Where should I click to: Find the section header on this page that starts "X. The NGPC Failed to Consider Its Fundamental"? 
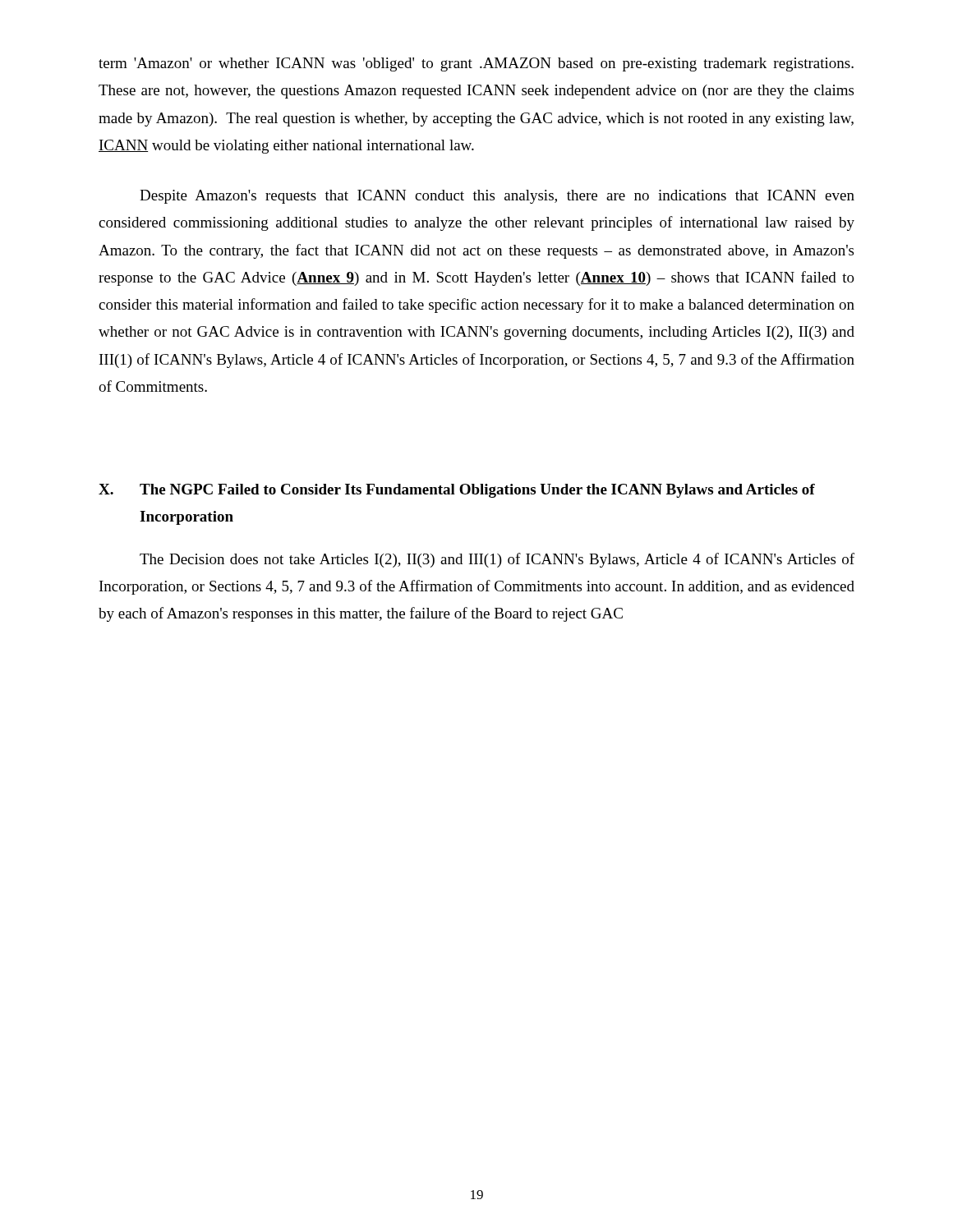[x=476, y=503]
